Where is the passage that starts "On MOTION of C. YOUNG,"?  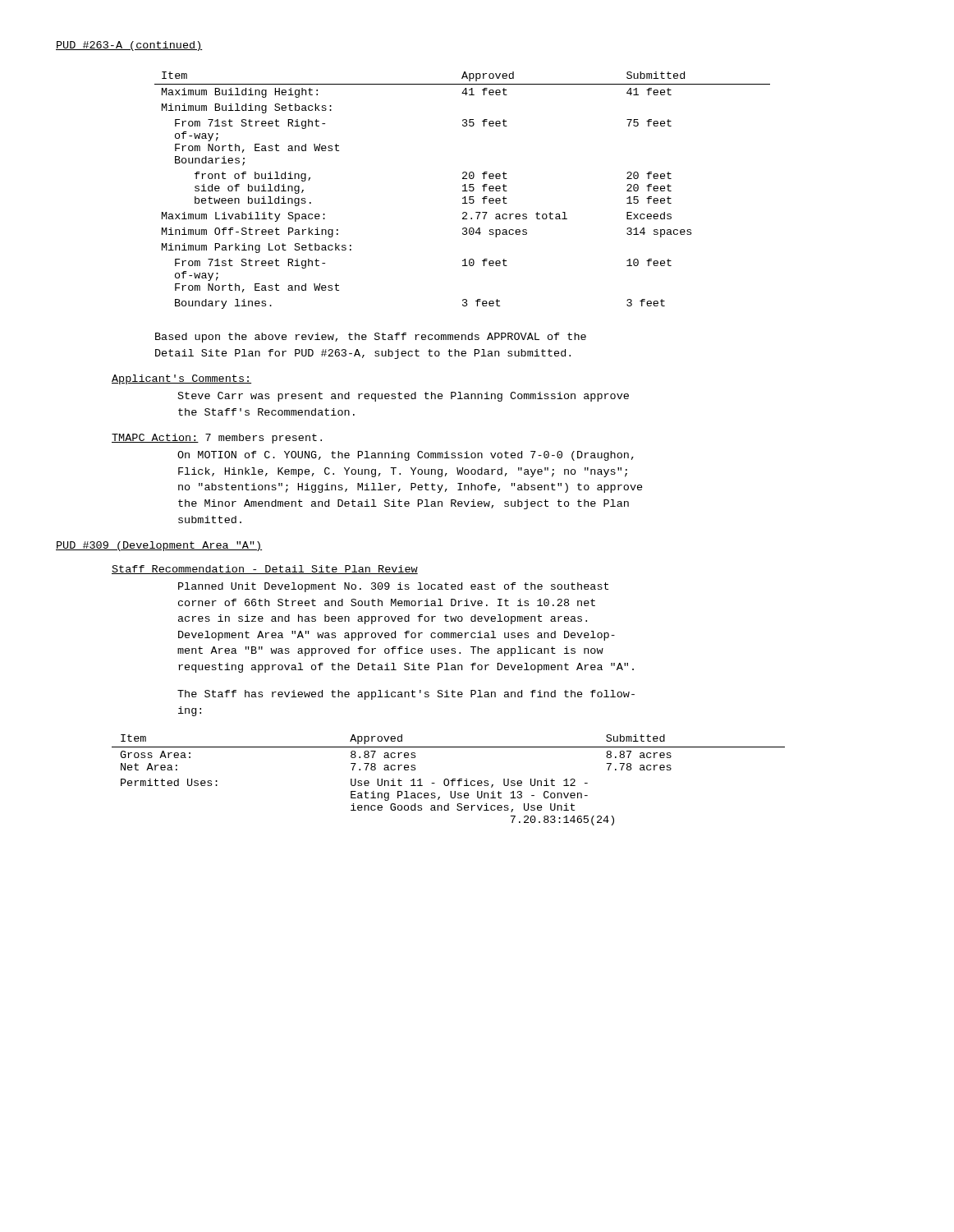tap(410, 488)
